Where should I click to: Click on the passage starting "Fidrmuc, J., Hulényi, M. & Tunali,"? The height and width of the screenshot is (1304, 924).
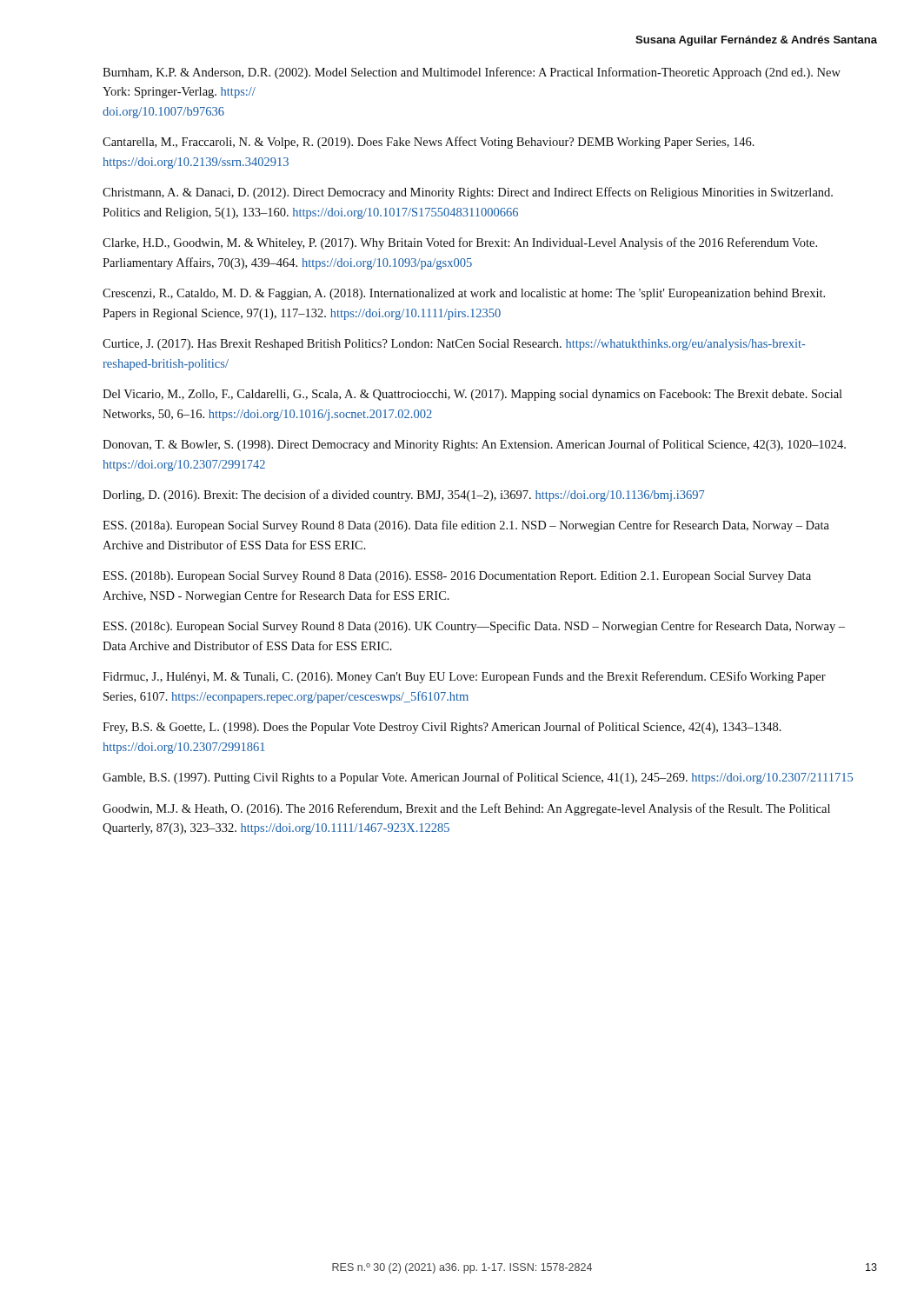462,687
